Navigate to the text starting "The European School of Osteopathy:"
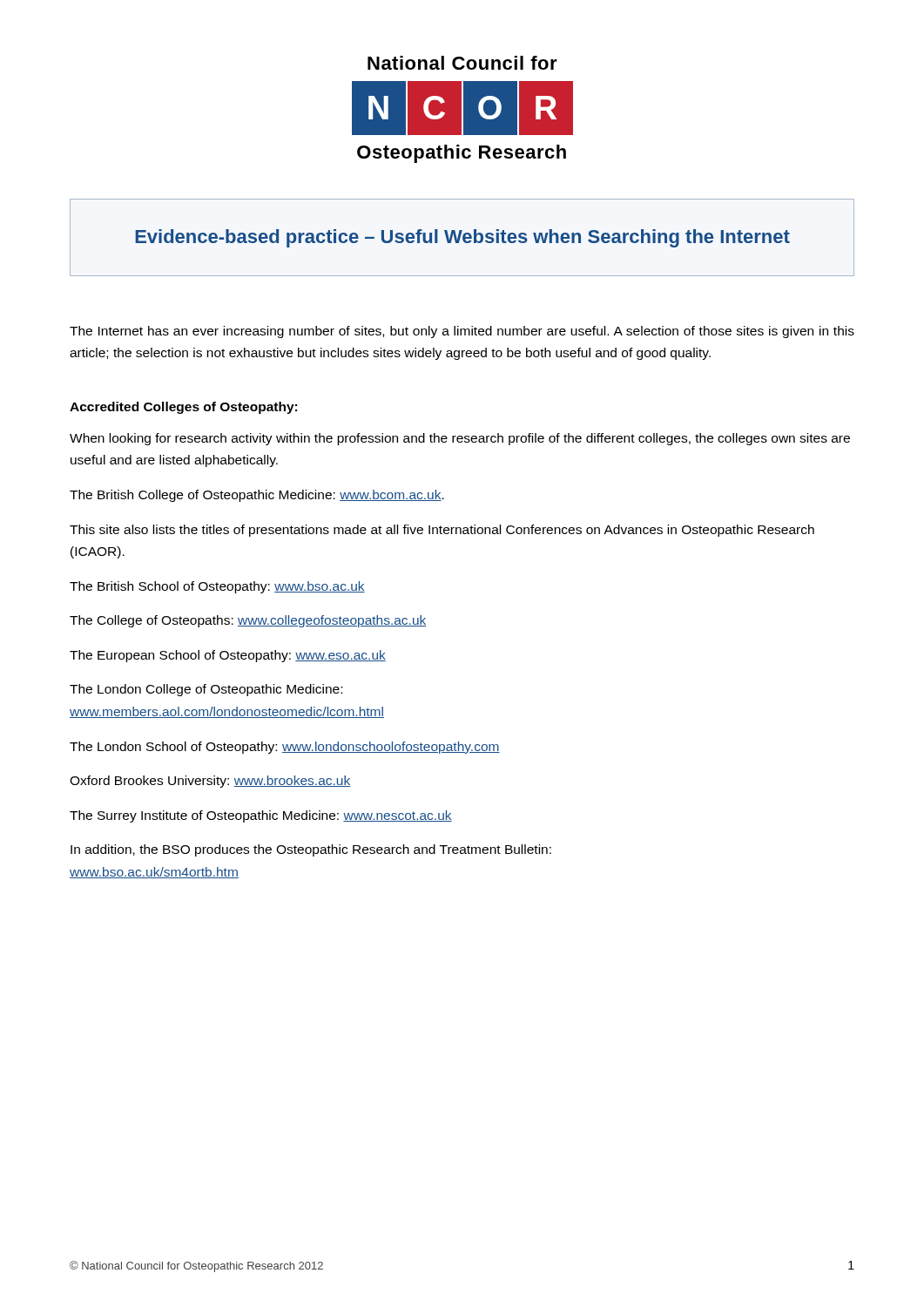The width and height of the screenshot is (924, 1307). coord(228,655)
